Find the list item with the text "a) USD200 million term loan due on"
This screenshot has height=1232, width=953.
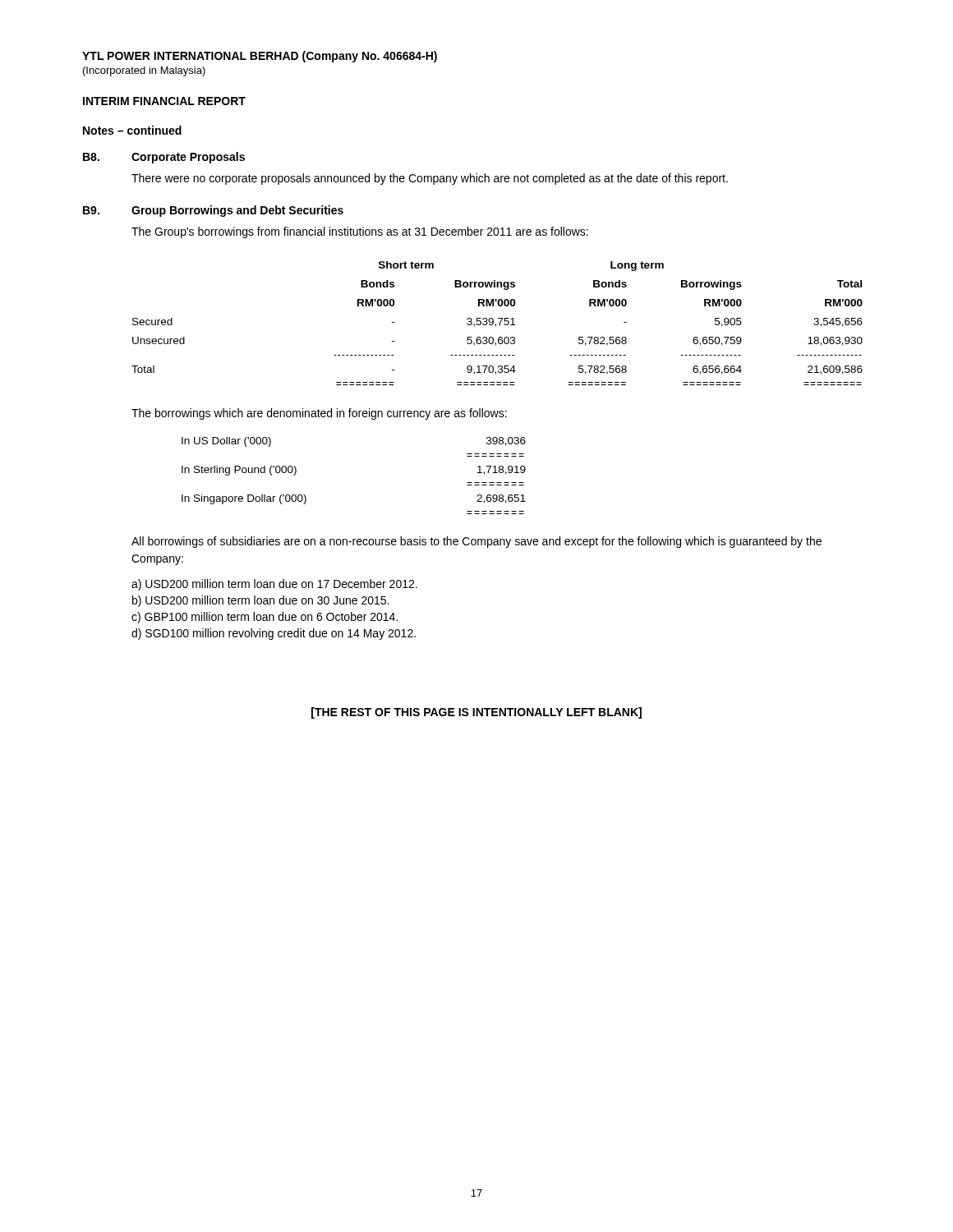[275, 584]
